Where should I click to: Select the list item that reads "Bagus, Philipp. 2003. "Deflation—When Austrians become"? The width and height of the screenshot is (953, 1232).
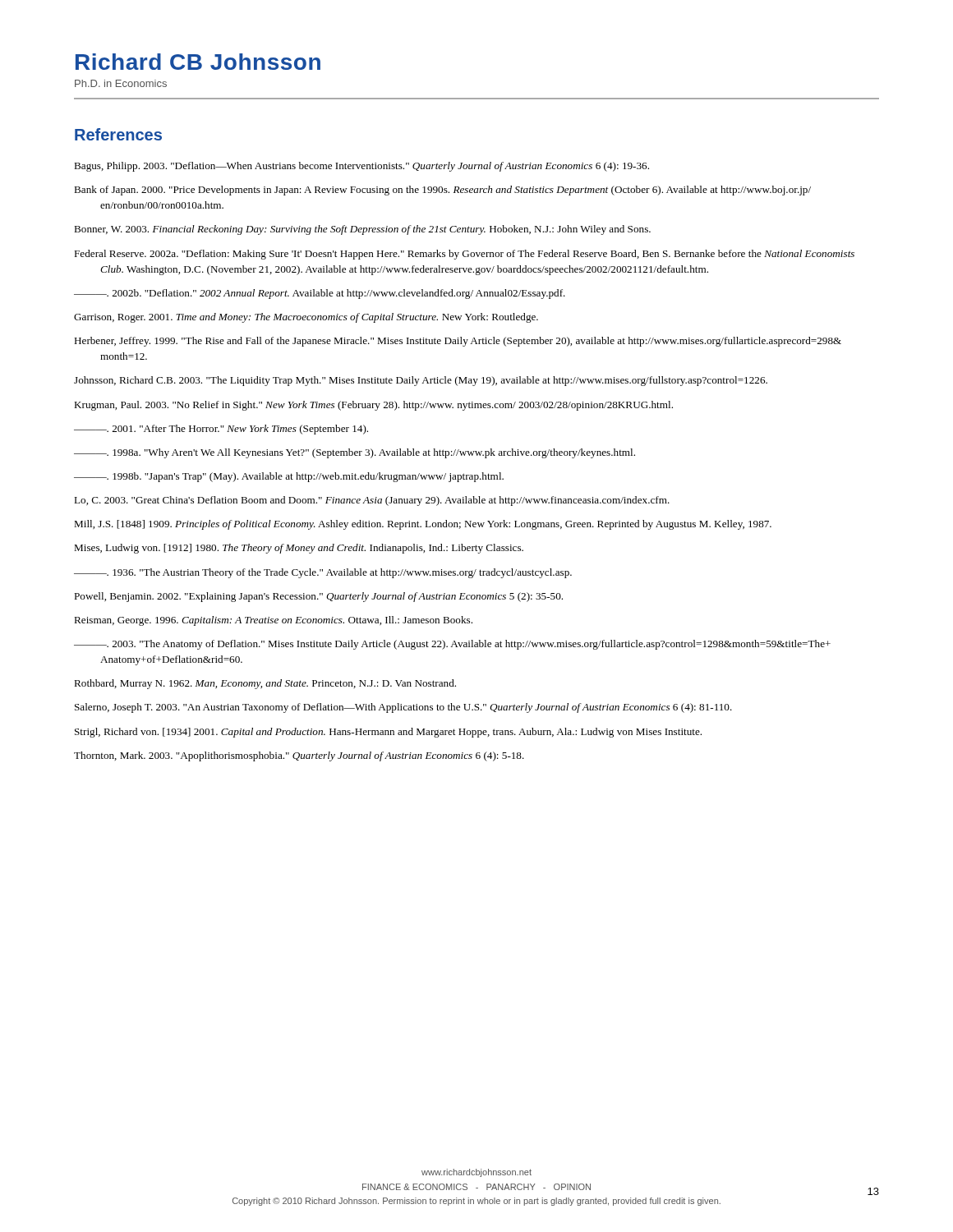(x=362, y=165)
